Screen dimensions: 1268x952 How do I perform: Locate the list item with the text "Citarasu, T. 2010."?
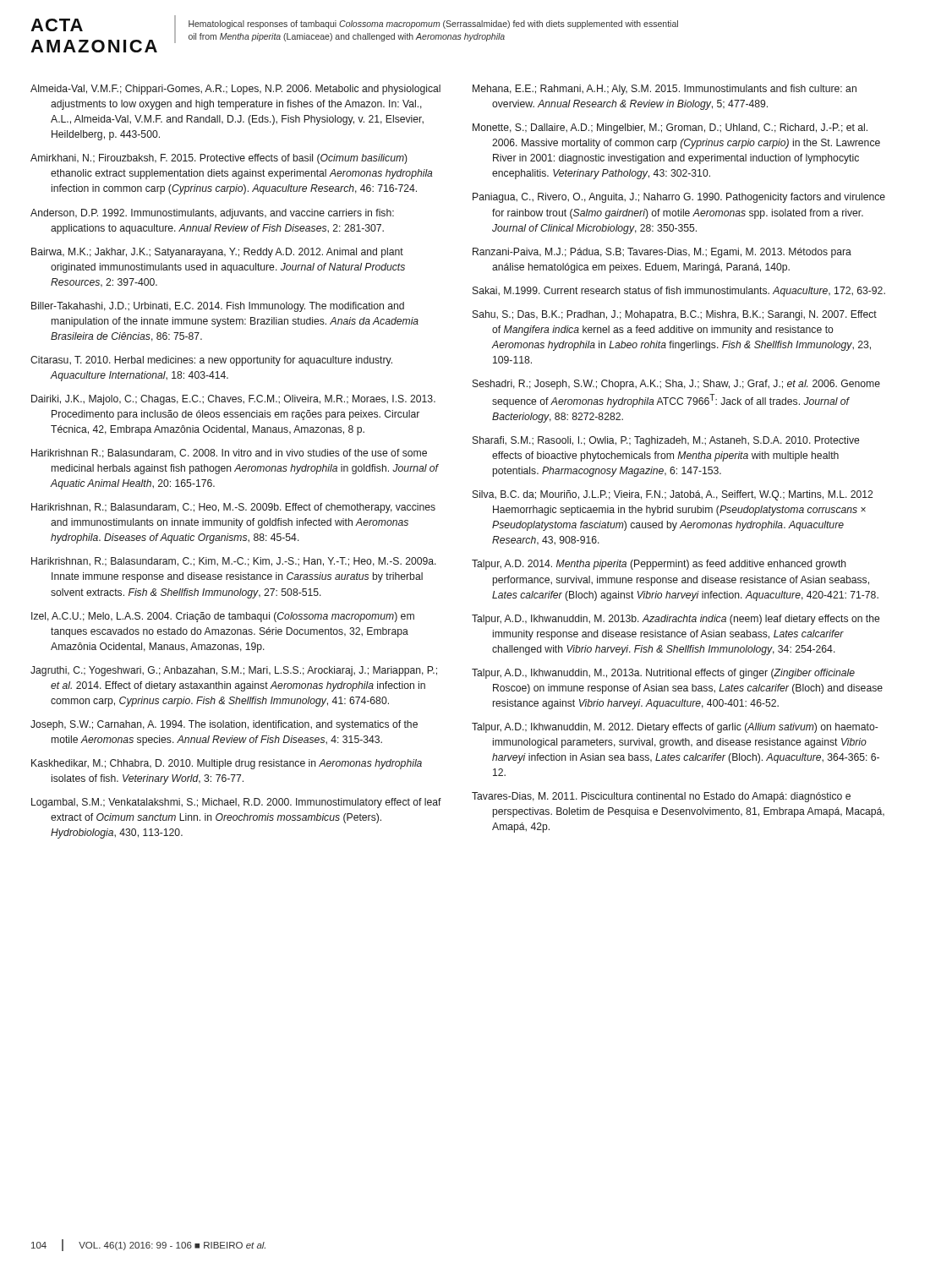click(x=212, y=368)
